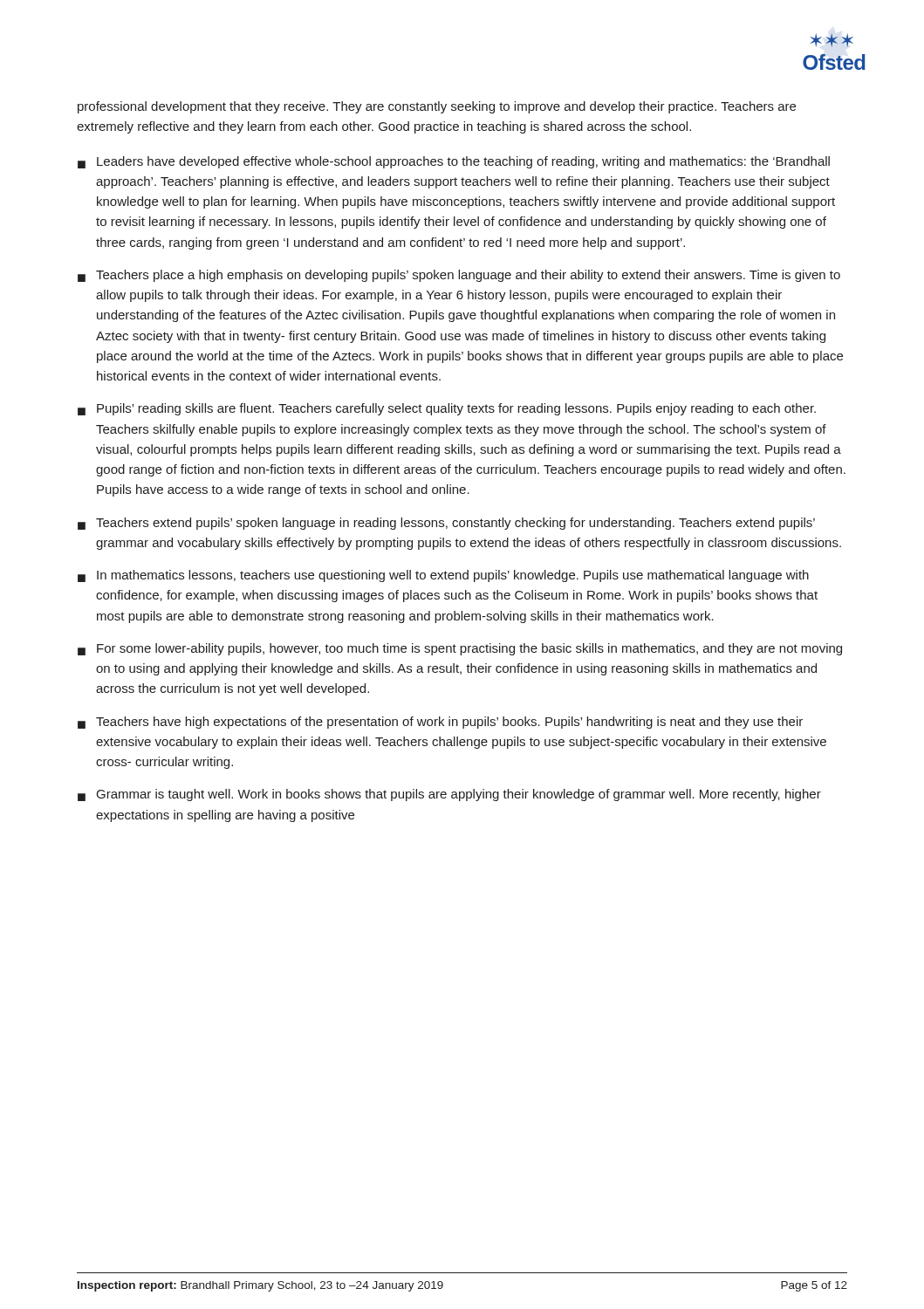Viewport: 924px width, 1309px height.
Task: Find the logo
Action: 834,52
